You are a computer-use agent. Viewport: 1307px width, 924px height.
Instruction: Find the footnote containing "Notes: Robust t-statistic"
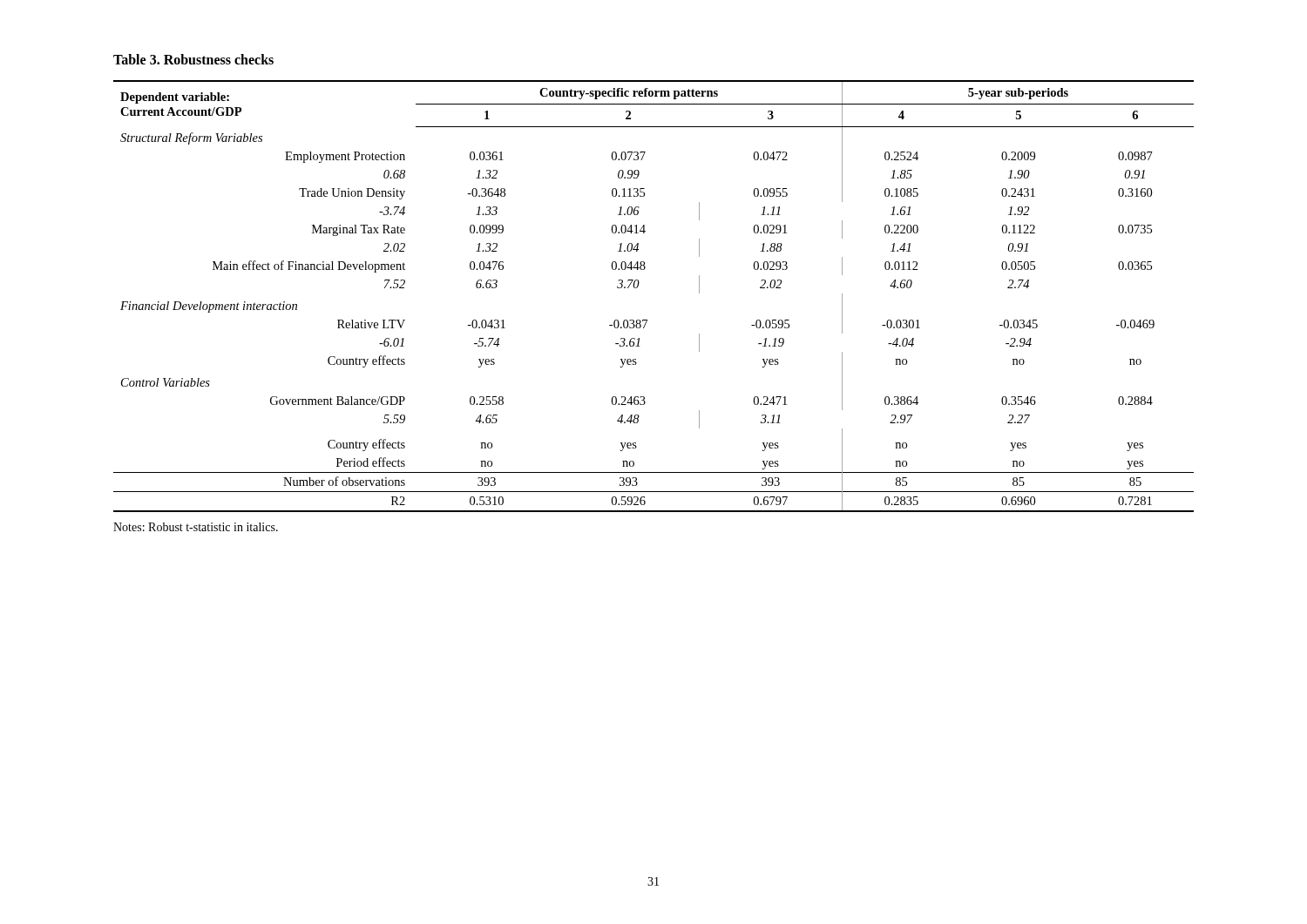coord(196,527)
